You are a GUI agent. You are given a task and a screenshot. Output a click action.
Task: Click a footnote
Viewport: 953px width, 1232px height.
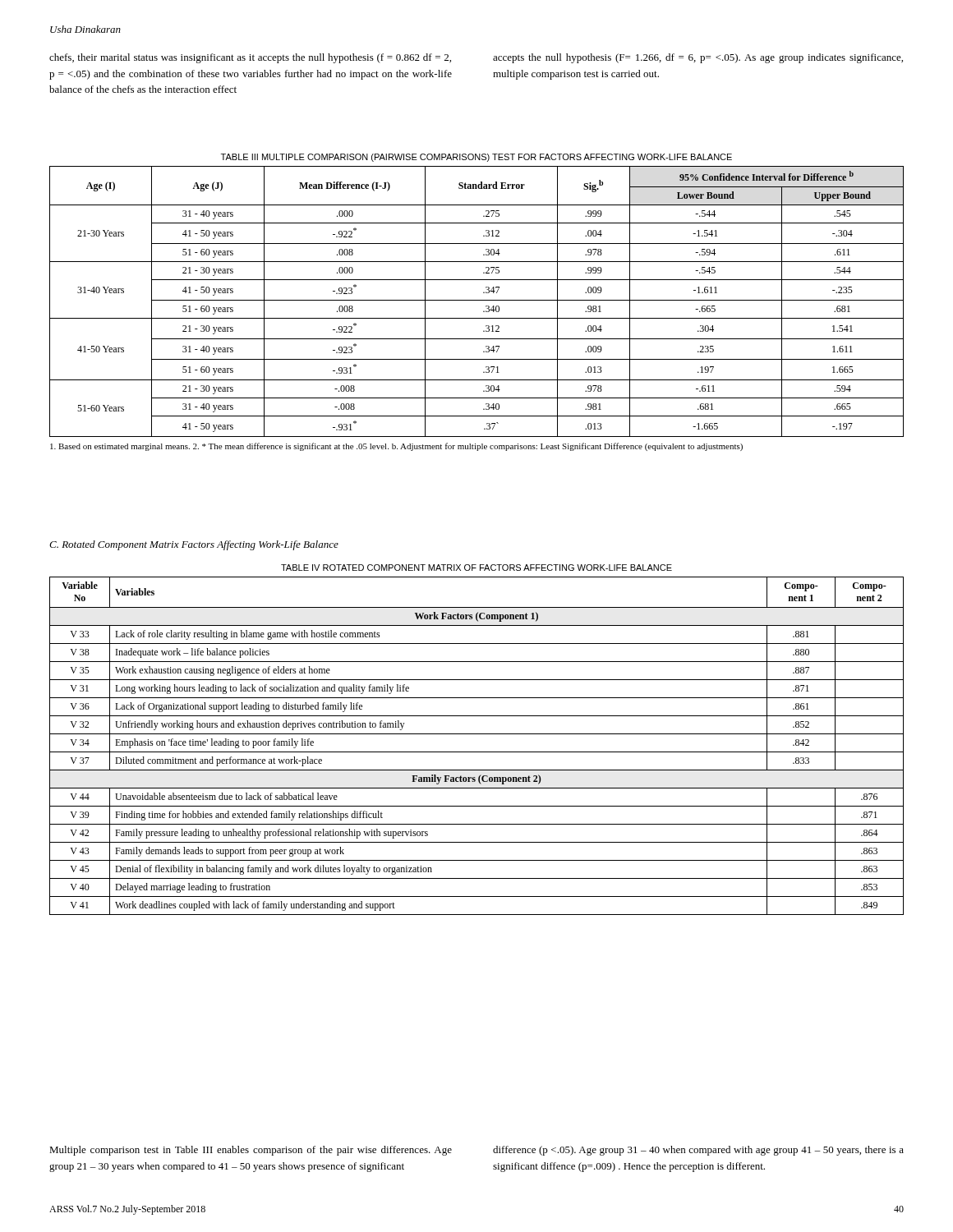tap(396, 446)
